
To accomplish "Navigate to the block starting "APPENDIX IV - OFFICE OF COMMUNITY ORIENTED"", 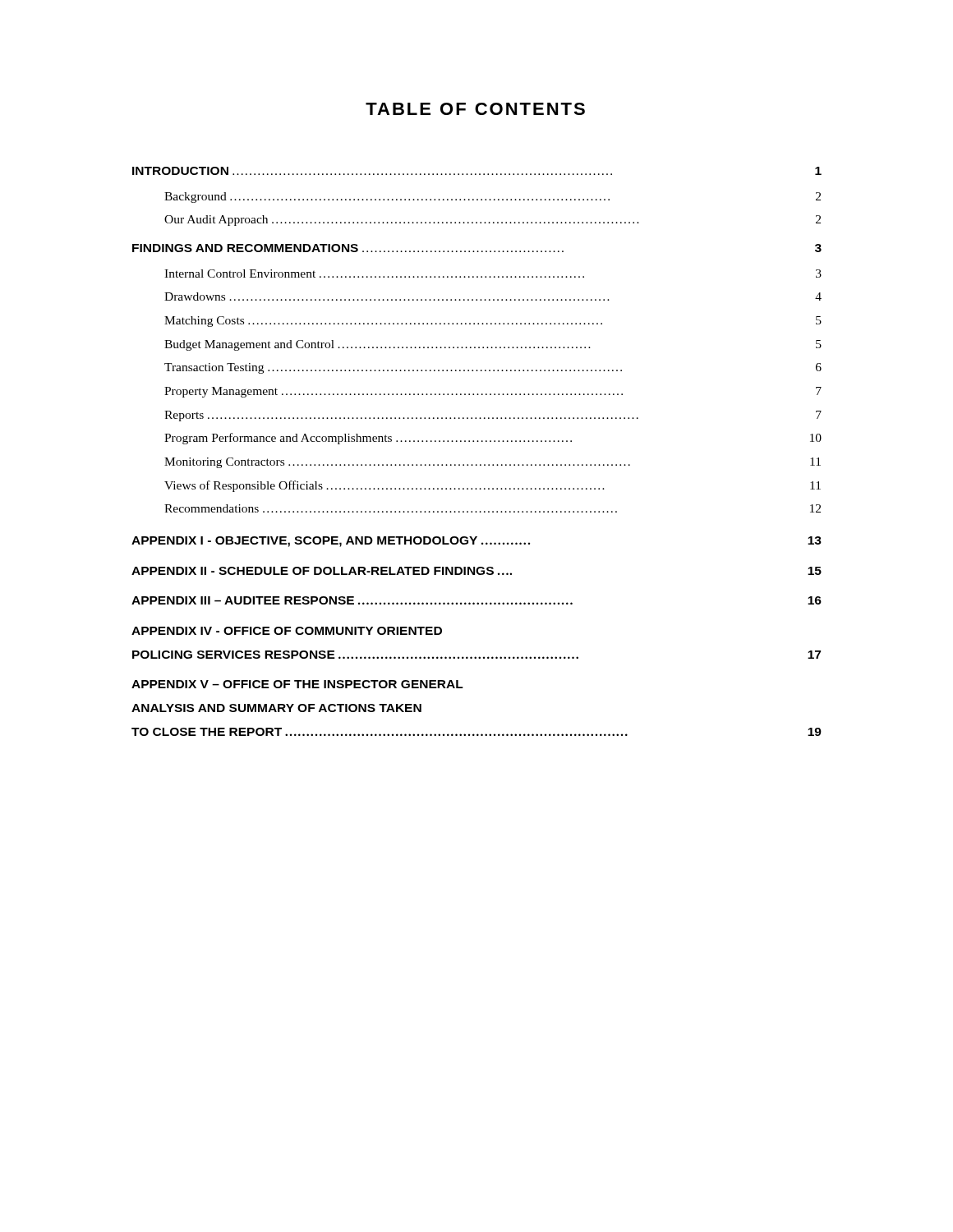I will 287,631.
